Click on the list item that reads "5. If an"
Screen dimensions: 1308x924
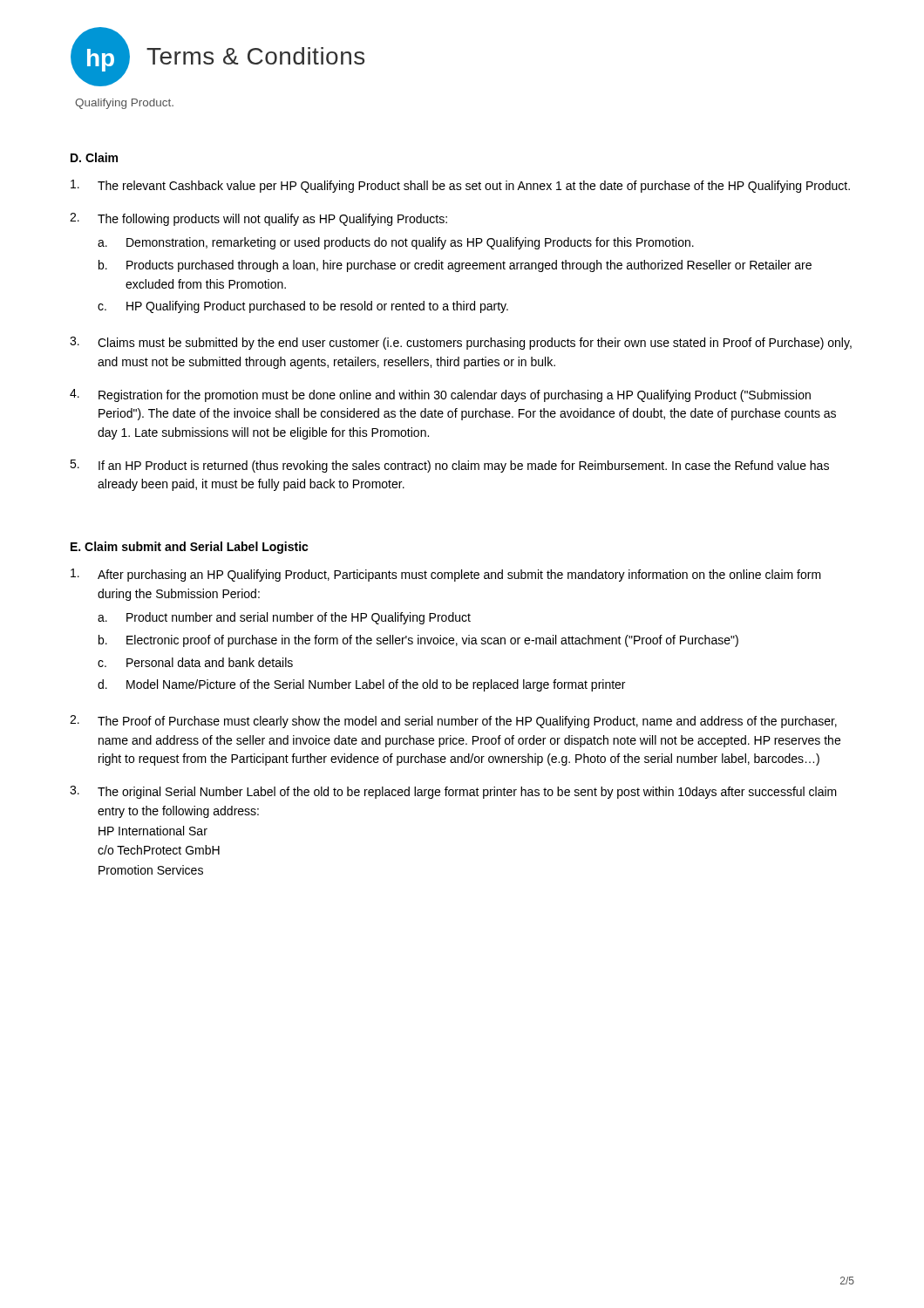[462, 475]
